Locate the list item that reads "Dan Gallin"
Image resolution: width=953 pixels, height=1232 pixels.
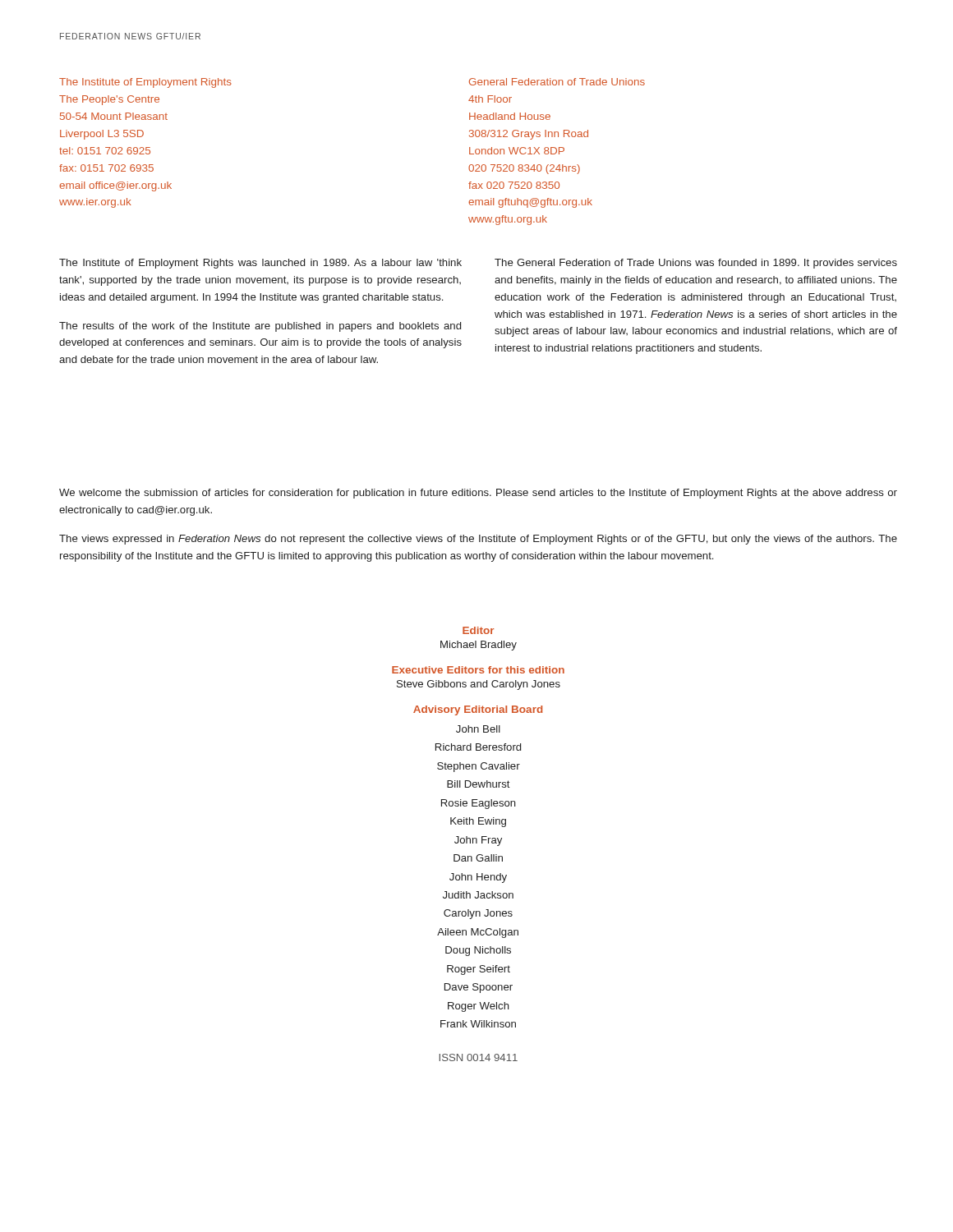(x=478, y=858)
